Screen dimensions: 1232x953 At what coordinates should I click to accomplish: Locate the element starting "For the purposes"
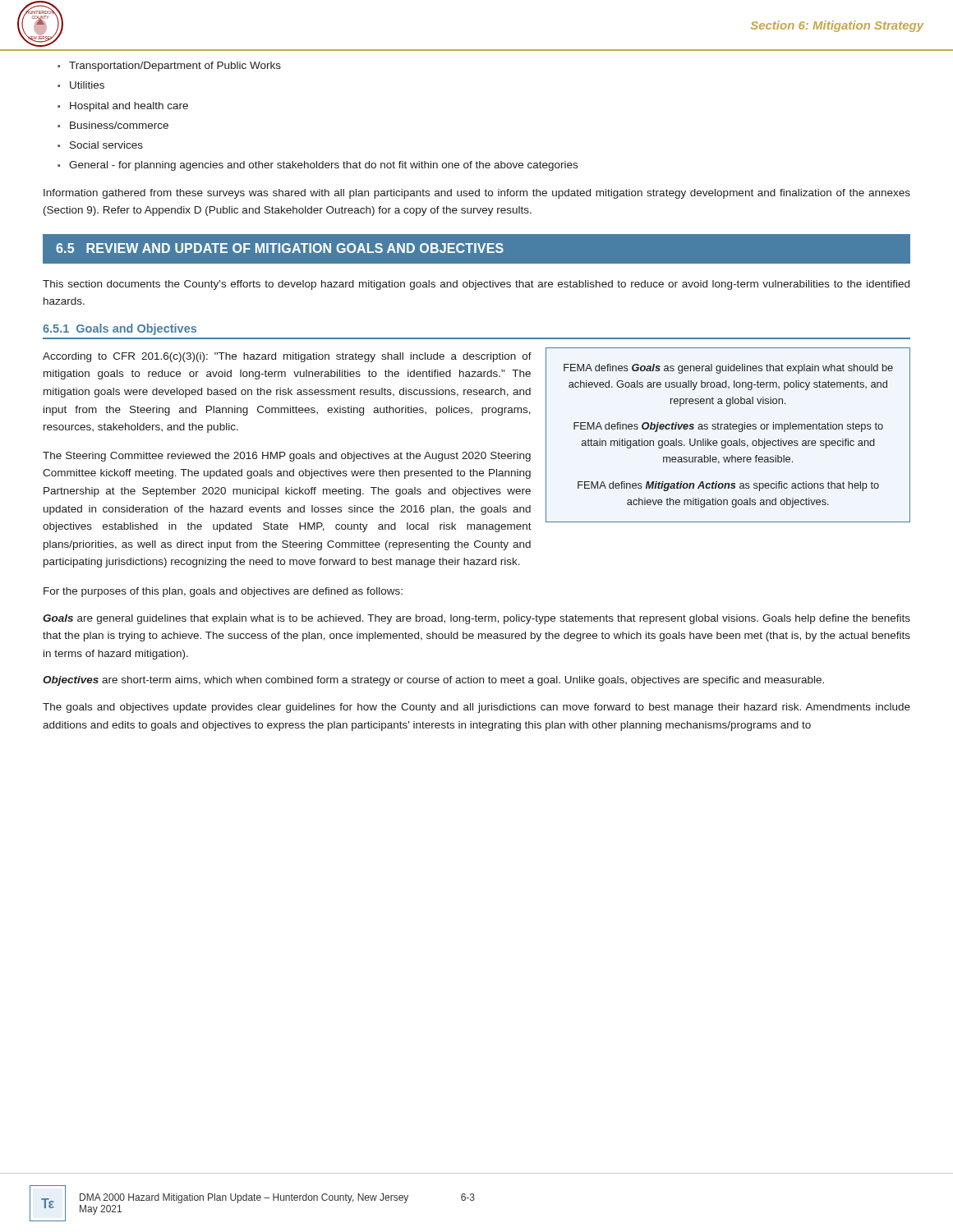[223, 591]
